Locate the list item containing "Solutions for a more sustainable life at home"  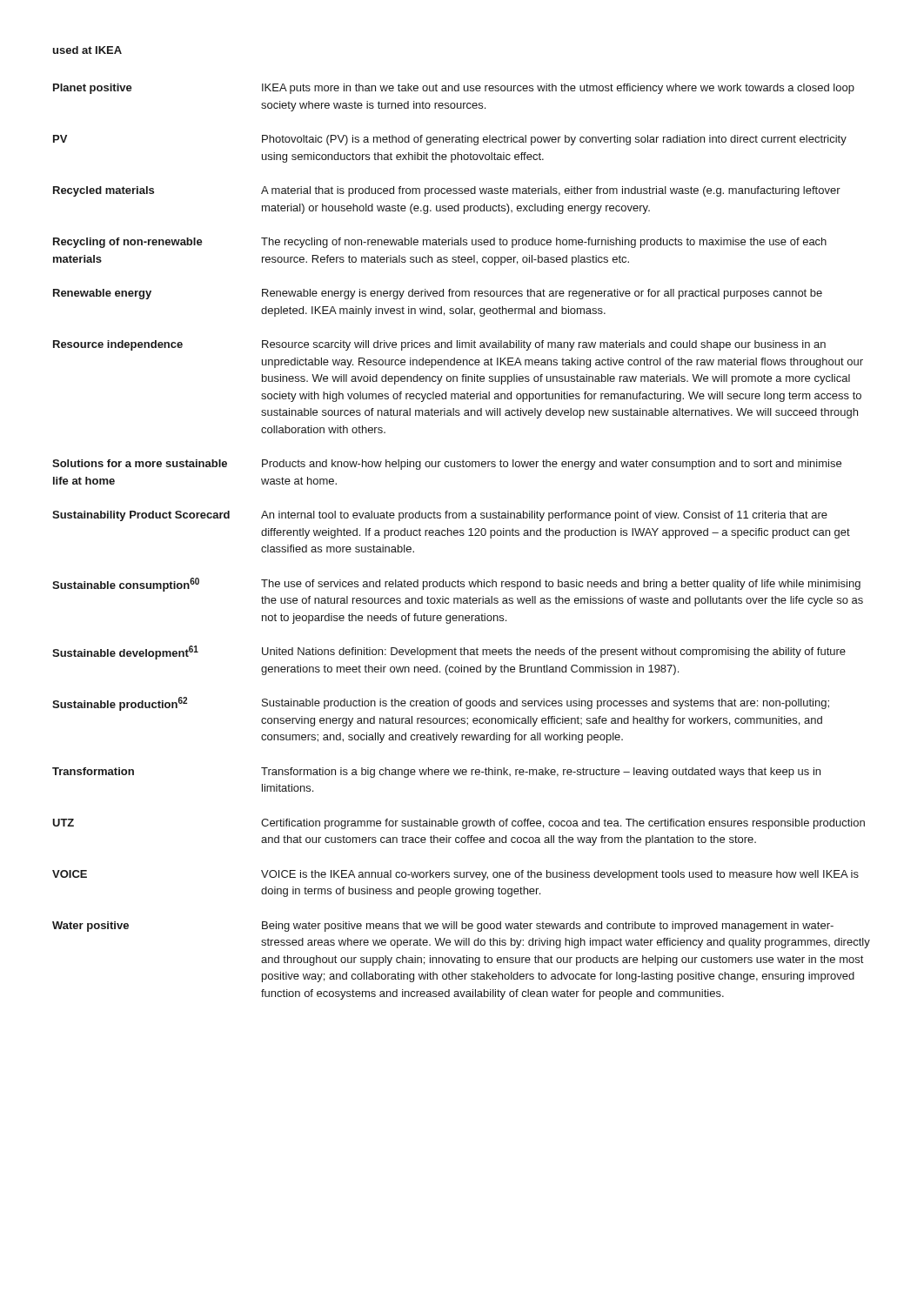coord(462,472)
